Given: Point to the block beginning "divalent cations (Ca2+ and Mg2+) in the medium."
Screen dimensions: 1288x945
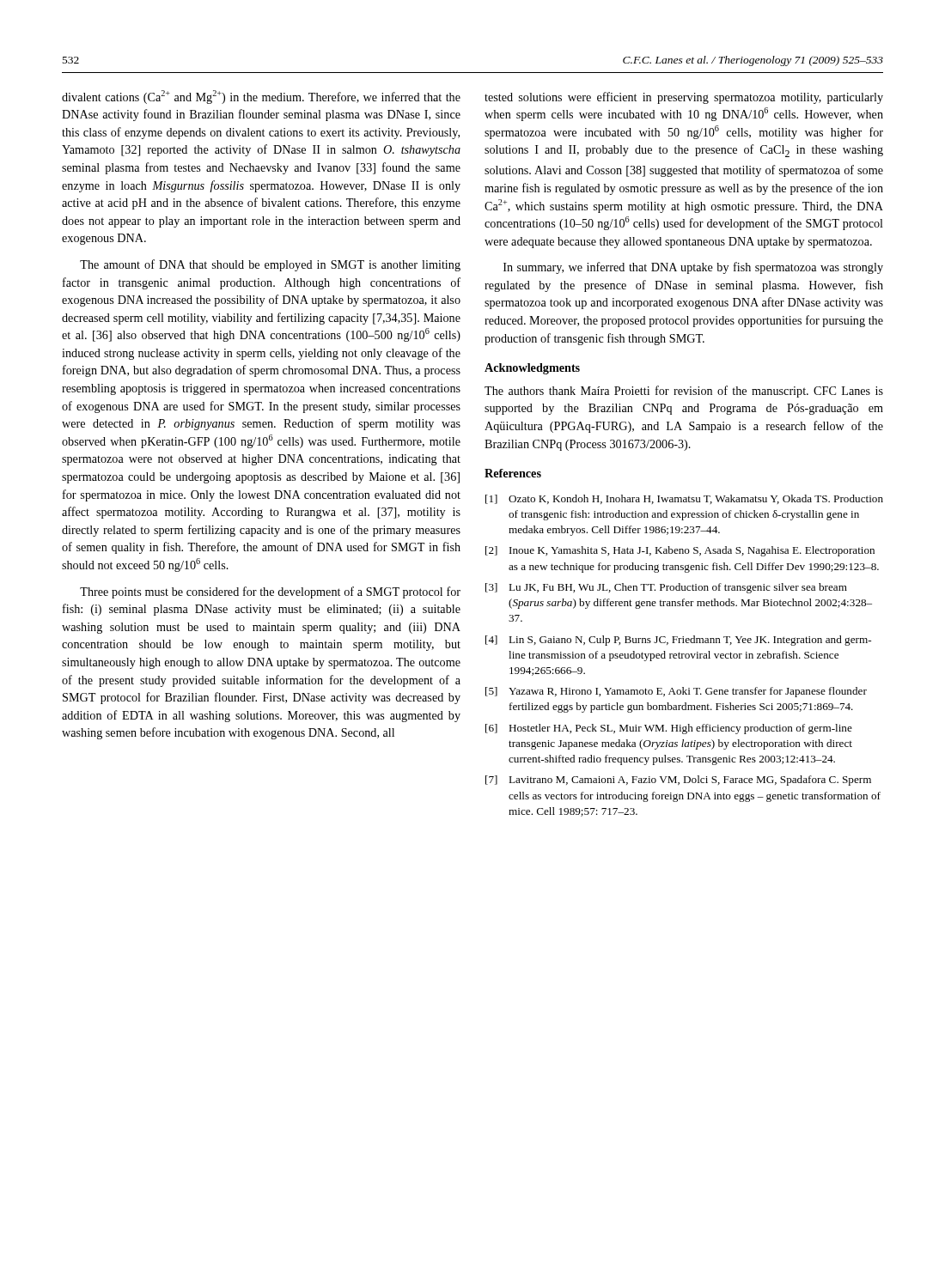Looking at the screenshot, I should [x=261, y=168].
